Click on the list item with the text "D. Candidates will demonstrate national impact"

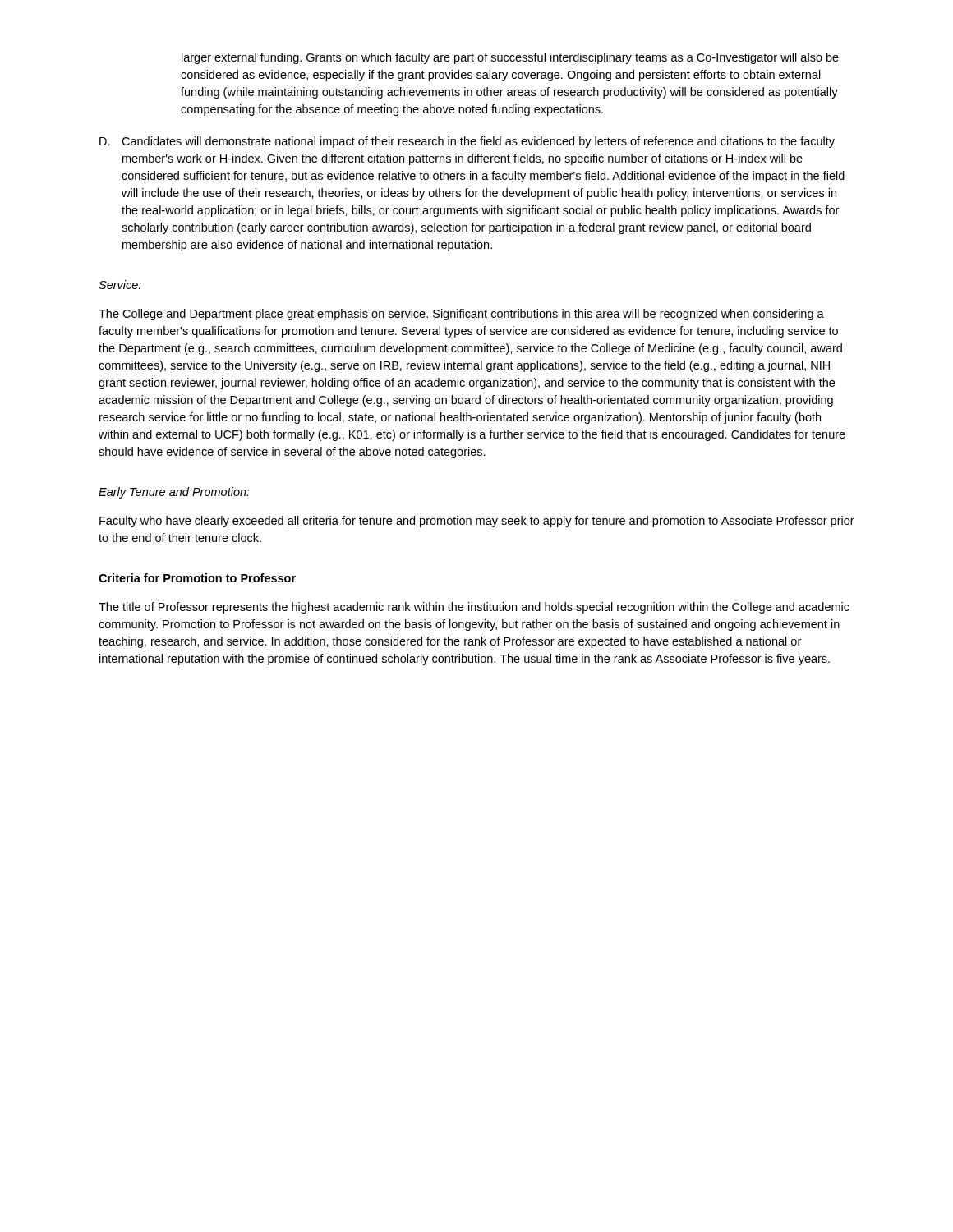(476, 193)
